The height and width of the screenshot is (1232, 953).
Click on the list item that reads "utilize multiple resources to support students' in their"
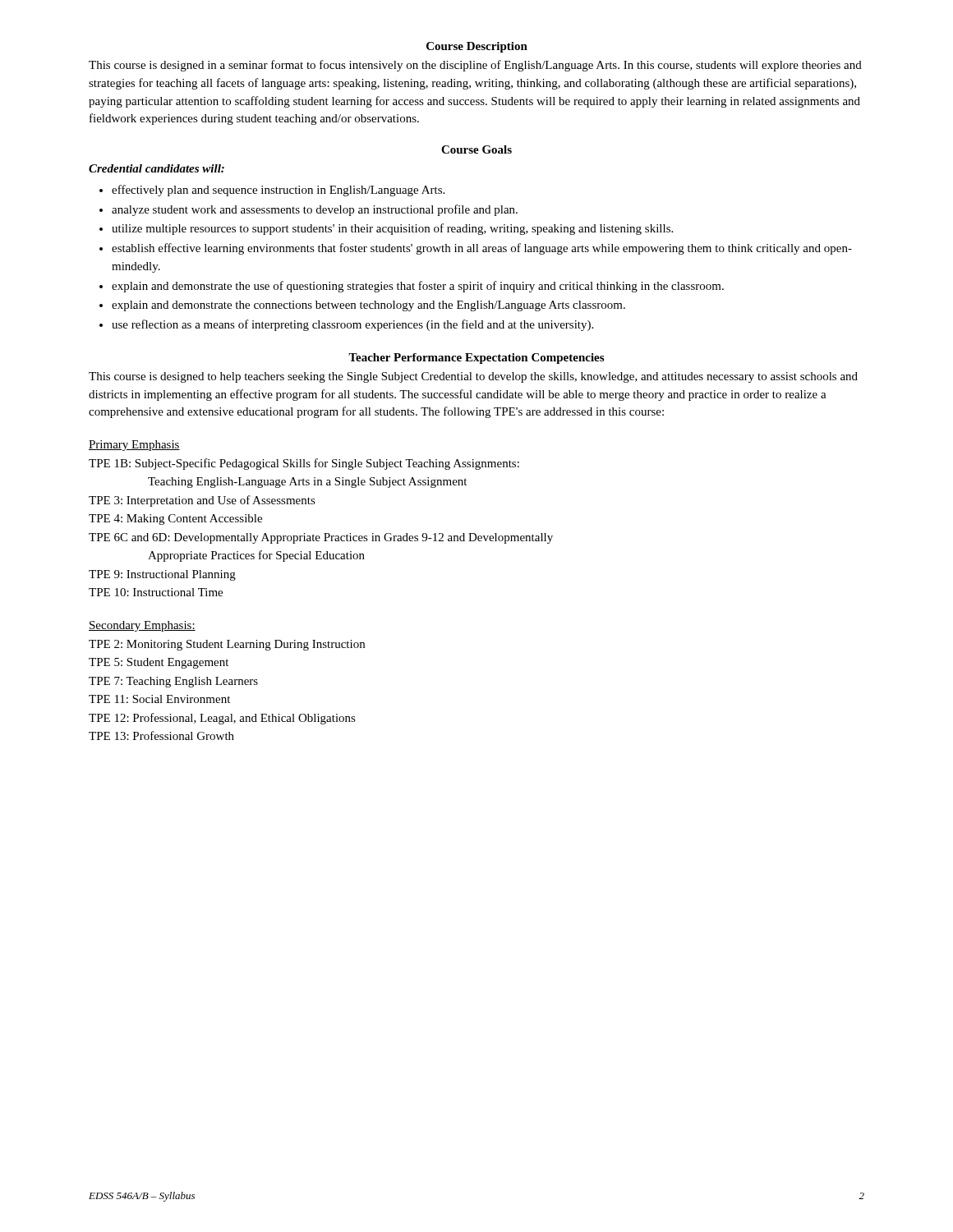[393, 229]
